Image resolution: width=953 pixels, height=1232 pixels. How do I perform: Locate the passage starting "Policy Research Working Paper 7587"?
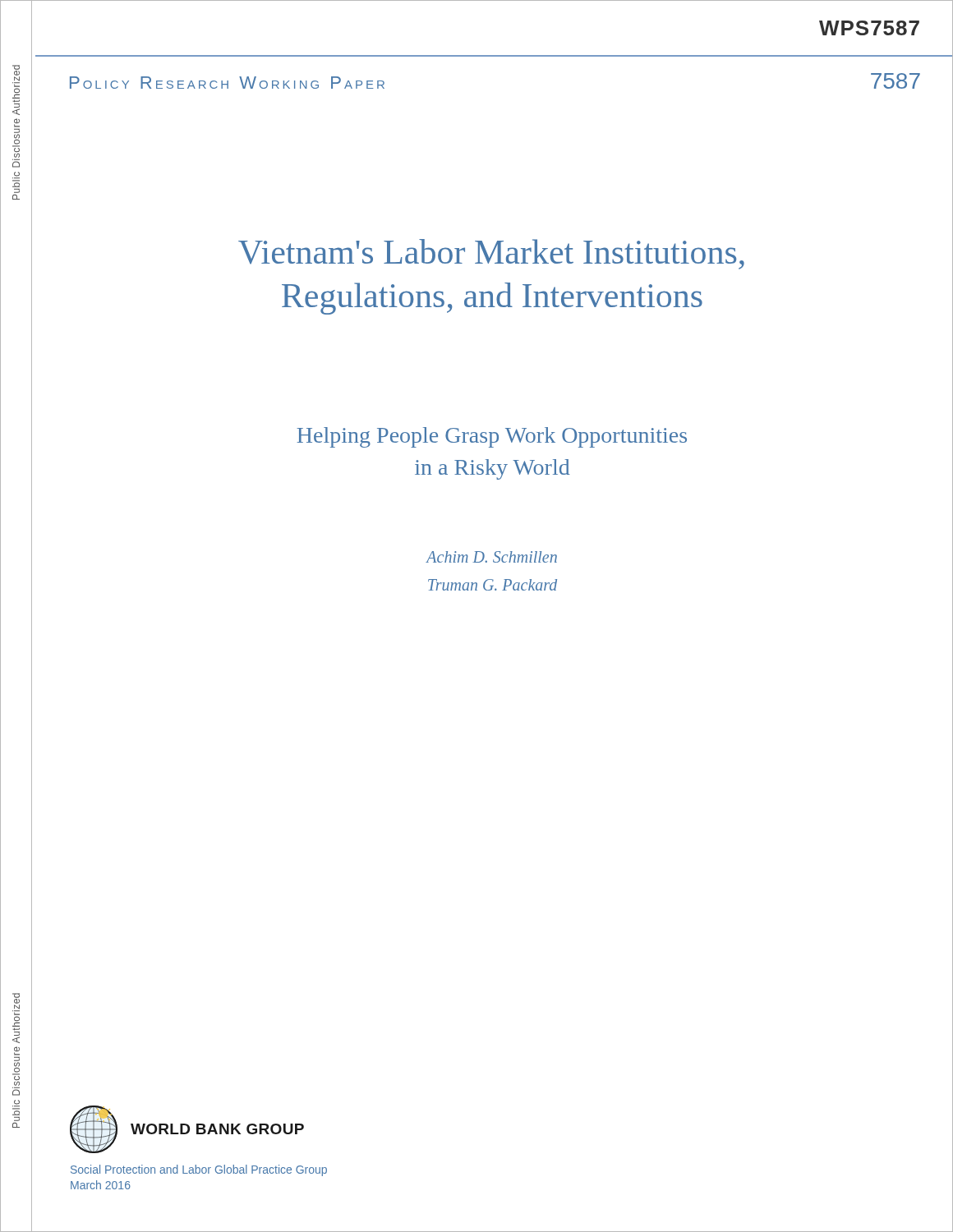[x=222, y=81]
